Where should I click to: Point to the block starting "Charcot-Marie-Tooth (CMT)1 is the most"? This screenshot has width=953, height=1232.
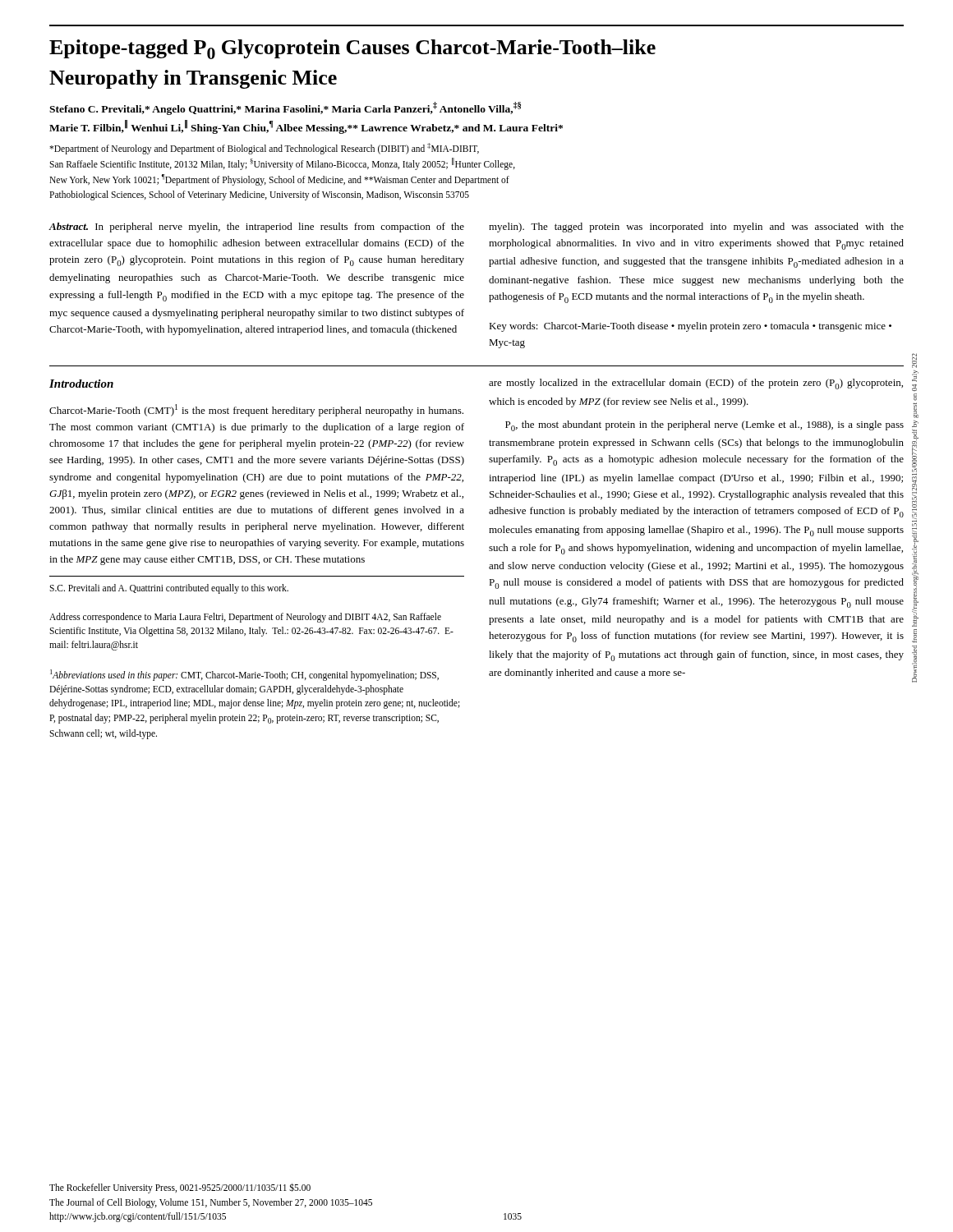click(257, 484)
